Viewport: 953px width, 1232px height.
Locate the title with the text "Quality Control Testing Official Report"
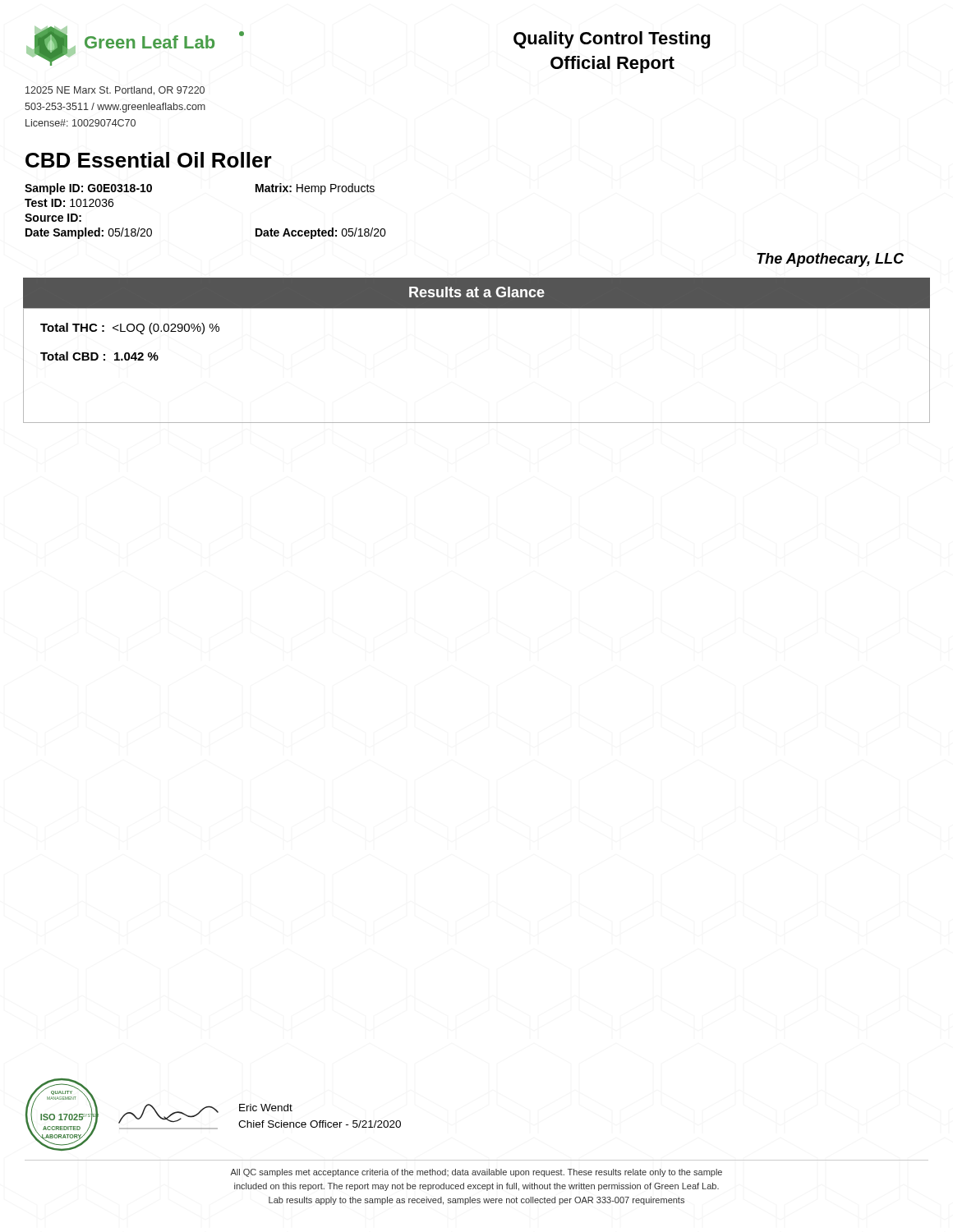tap(612, 51)
